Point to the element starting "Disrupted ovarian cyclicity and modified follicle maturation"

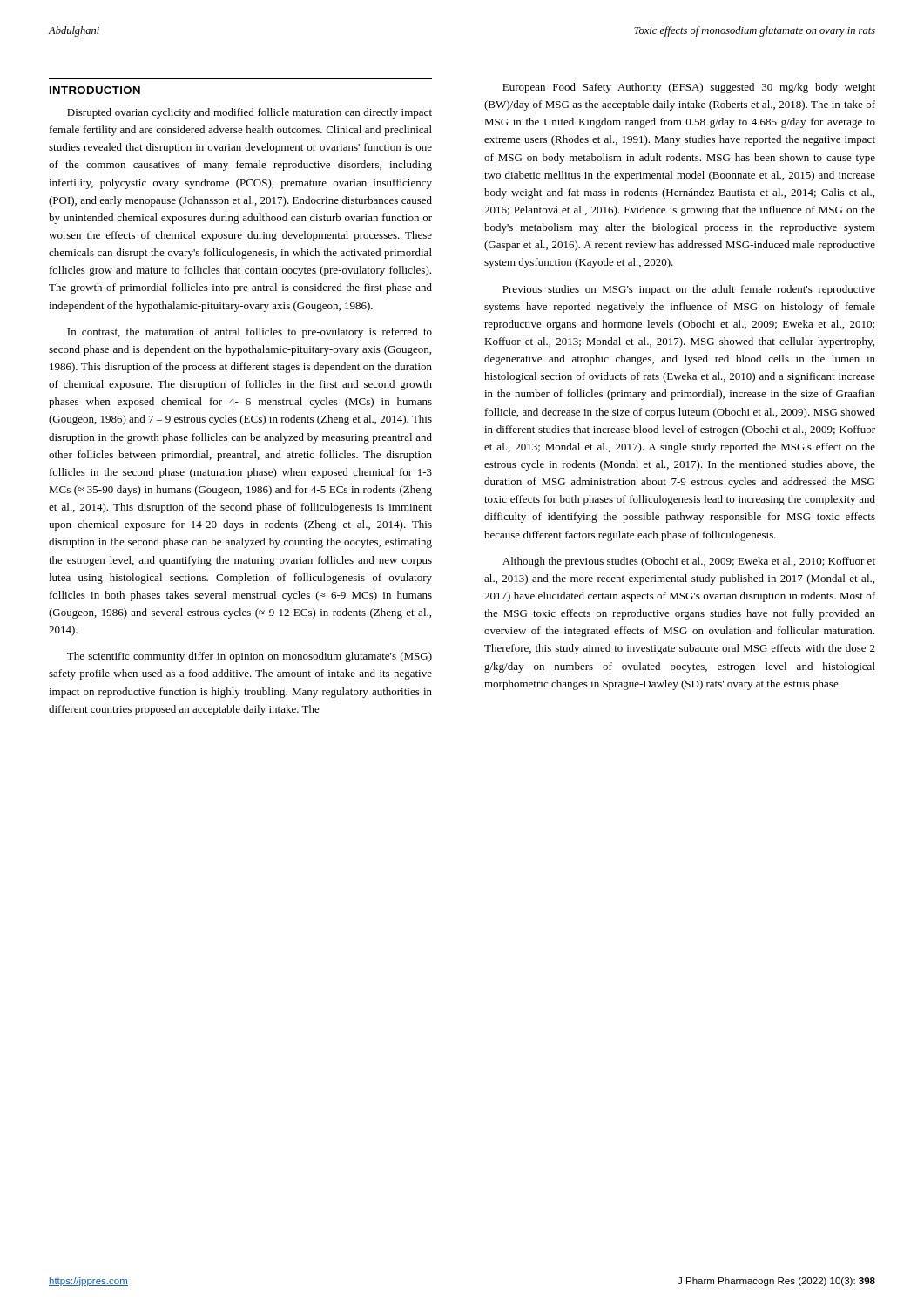tap(240, 209)
